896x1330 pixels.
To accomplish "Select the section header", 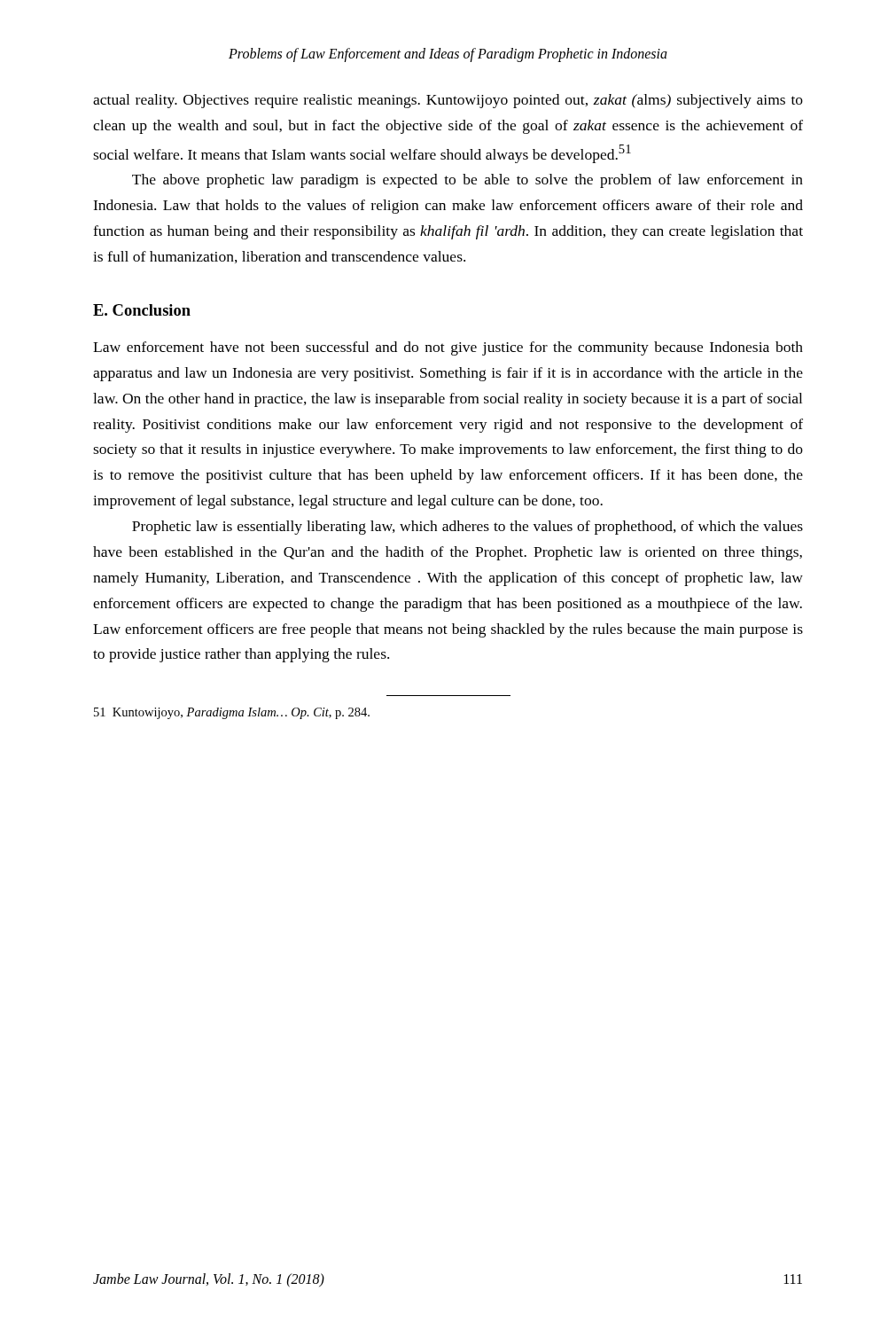I will 448,311.
